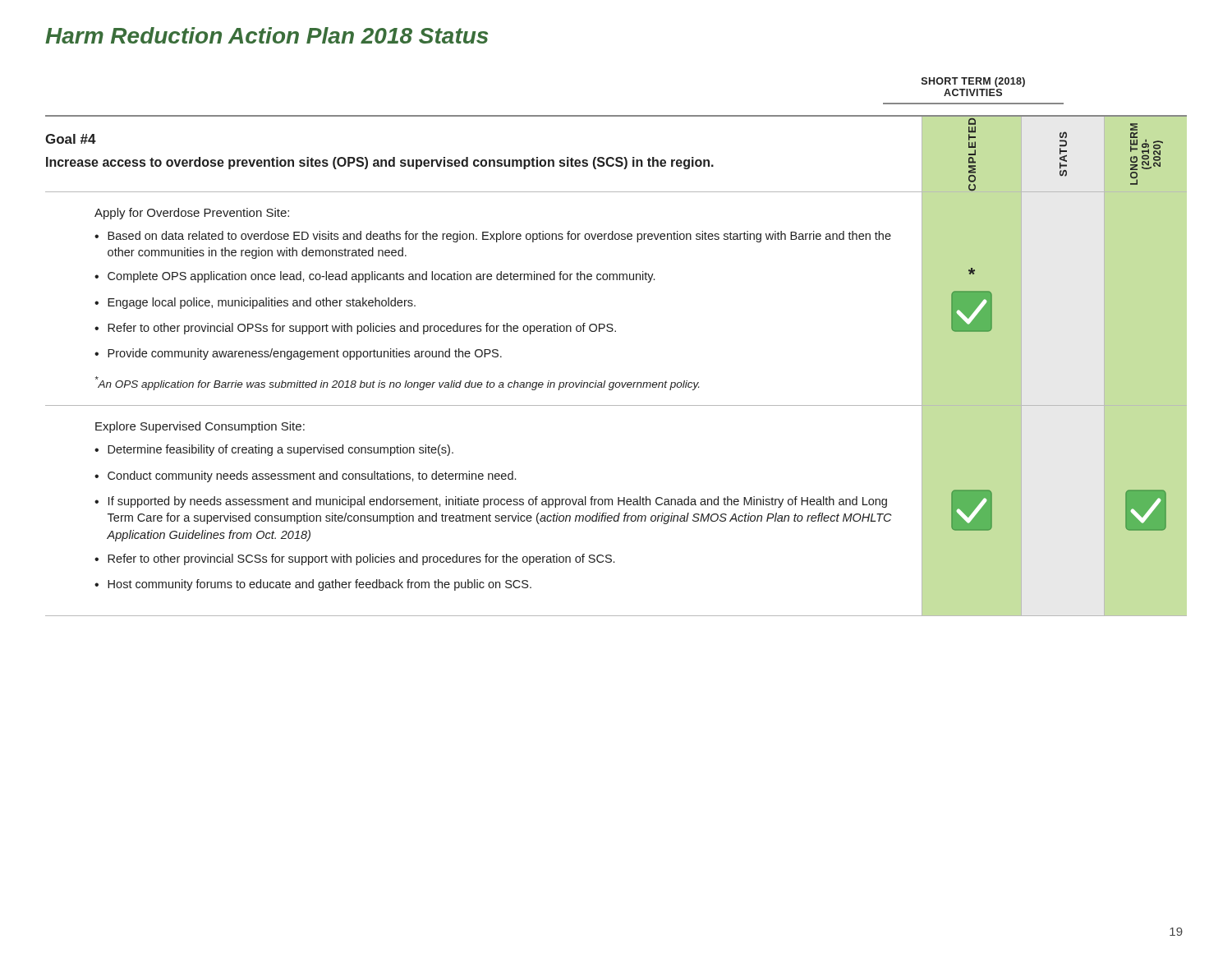Find the list item containing "• Based on data"
Screen dimensions: 953x1232
pos(500,244)
